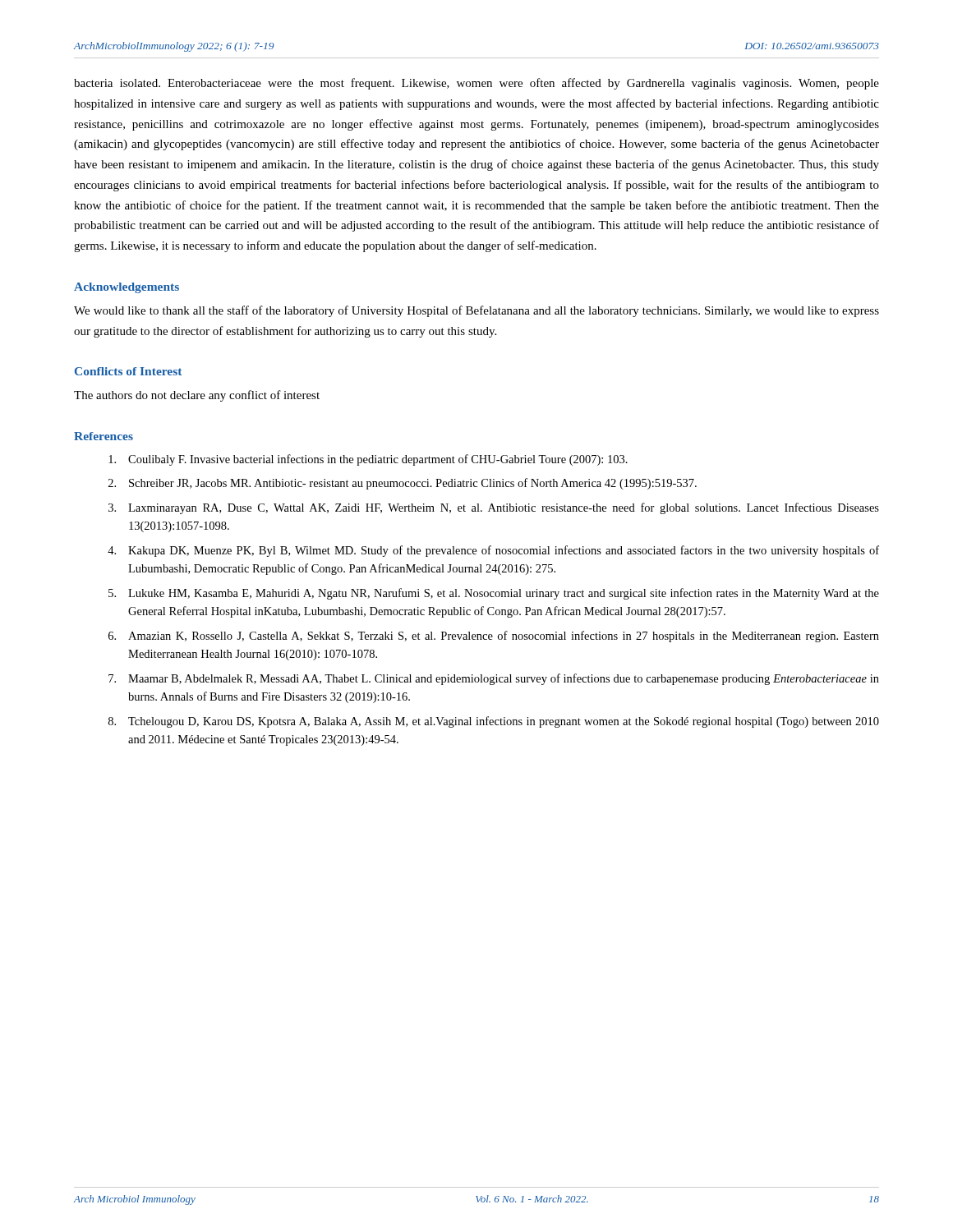This screenshot has height=1232, width=953.
Task: Locate the list item that says "2. Schreiber JR, Jacobs MR. Antibiotic-"
Action: coord(476,484)
